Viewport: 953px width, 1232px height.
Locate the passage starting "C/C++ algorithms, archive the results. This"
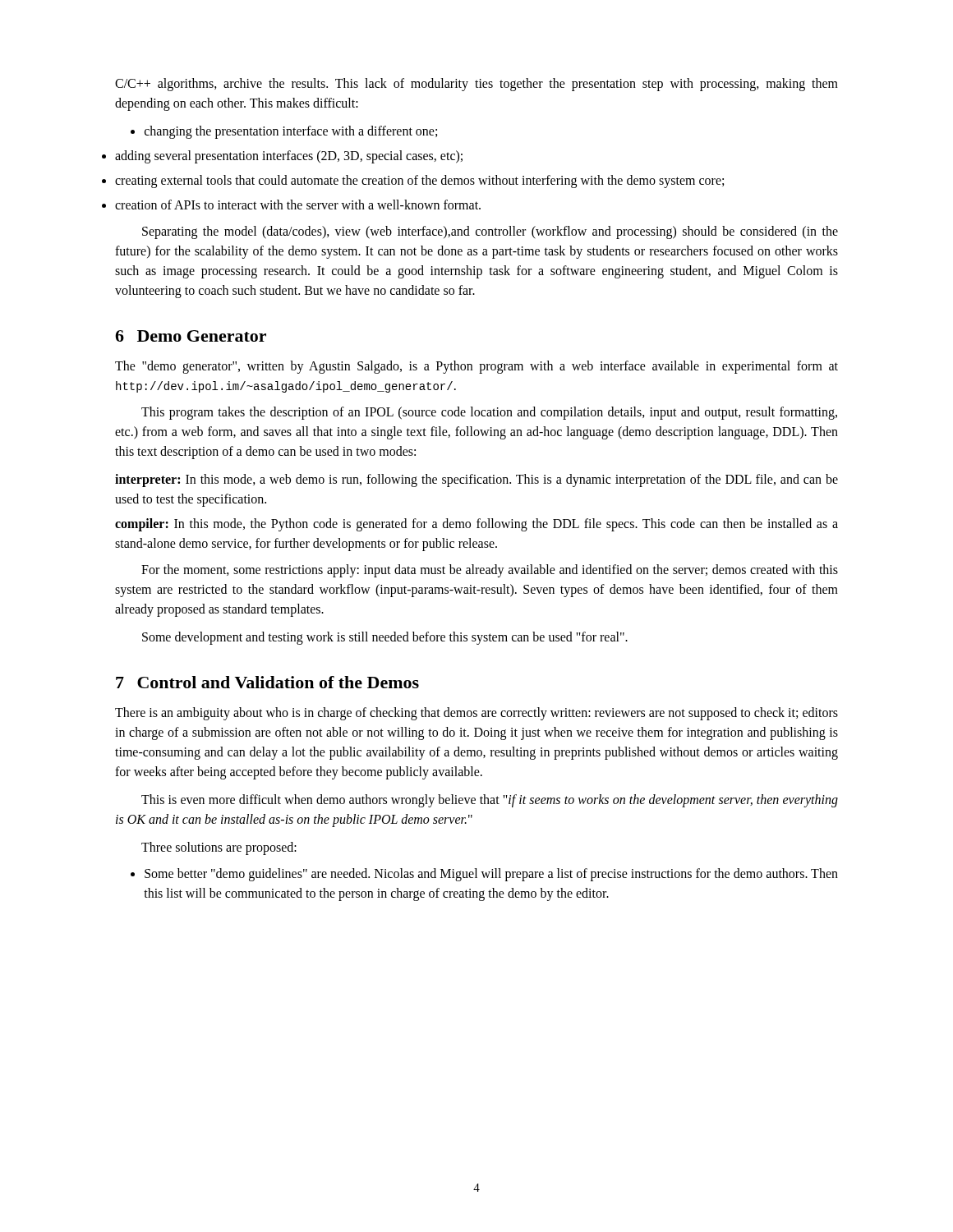(476, 94)
